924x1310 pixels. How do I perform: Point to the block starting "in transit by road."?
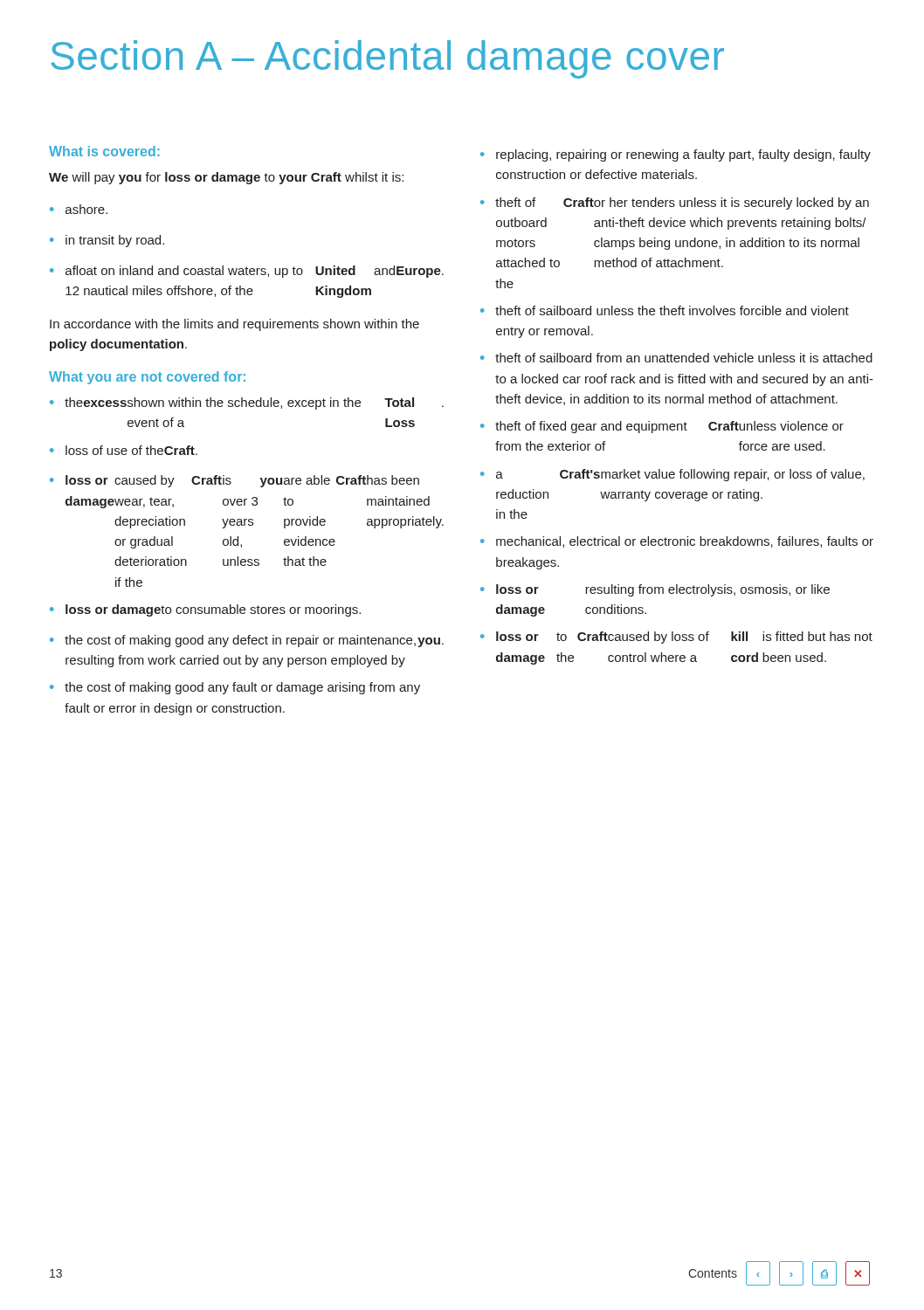tap(115, 240)
